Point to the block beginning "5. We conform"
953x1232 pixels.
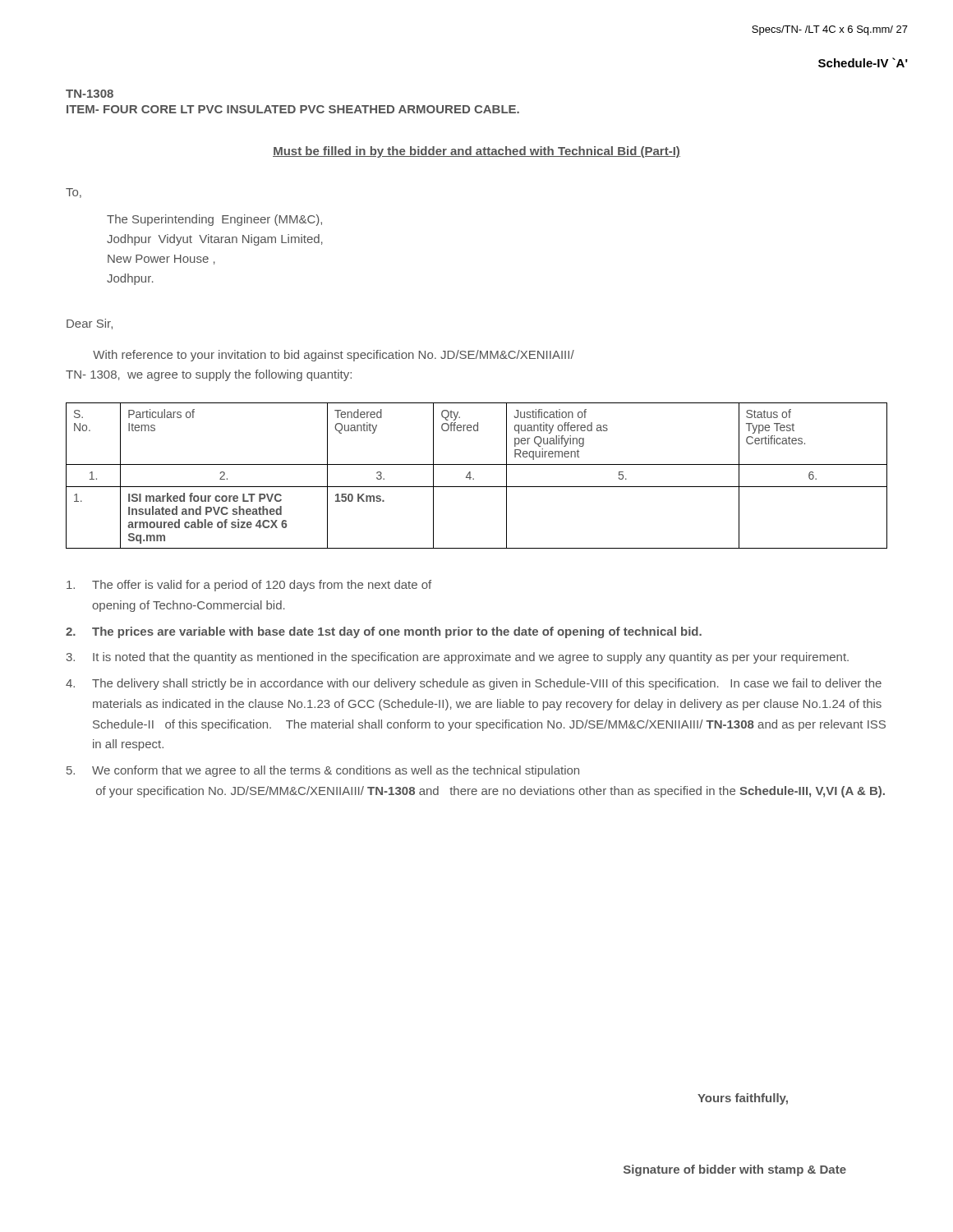tap(476, 781)
